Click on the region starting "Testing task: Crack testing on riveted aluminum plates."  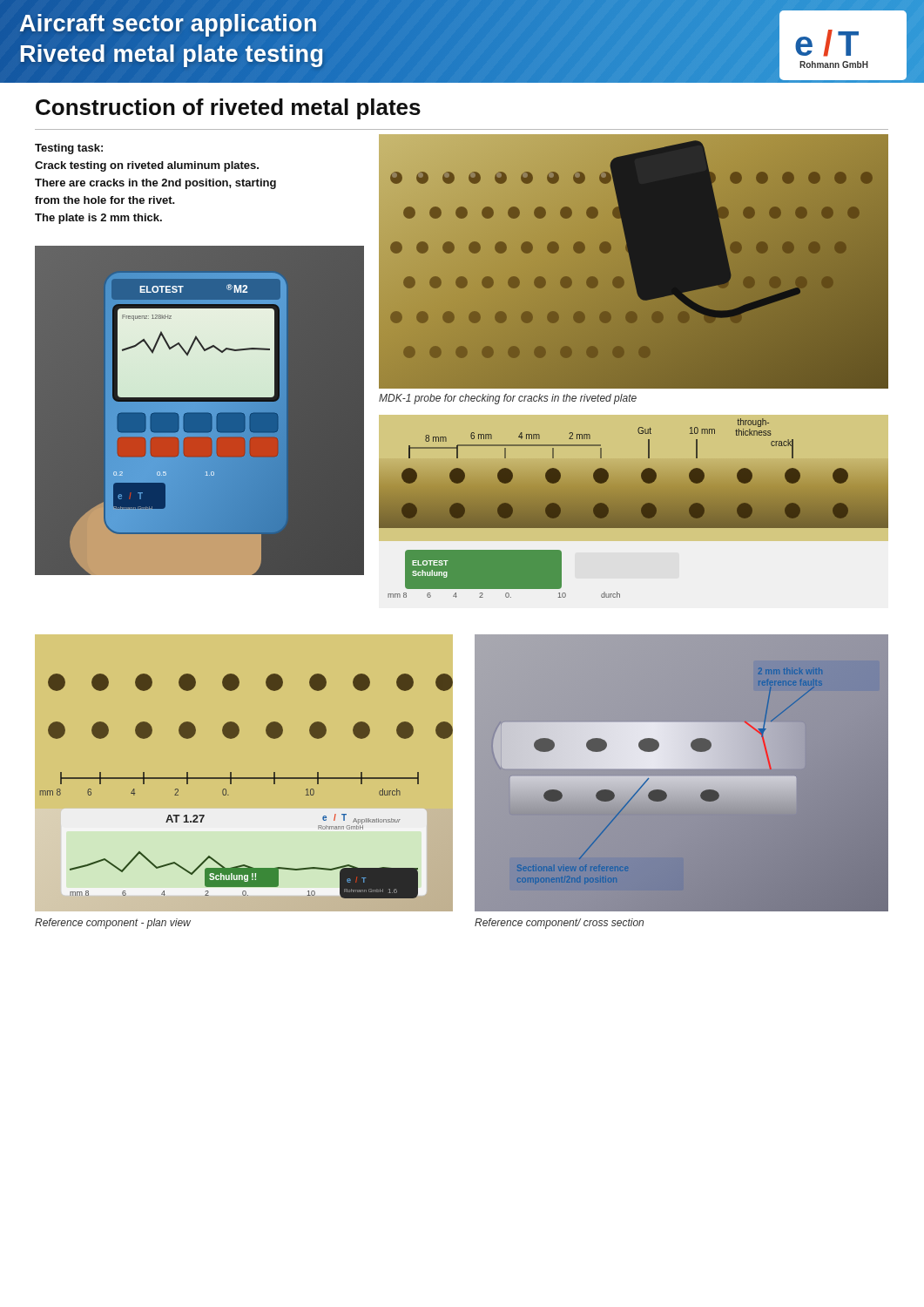[196, 184]
